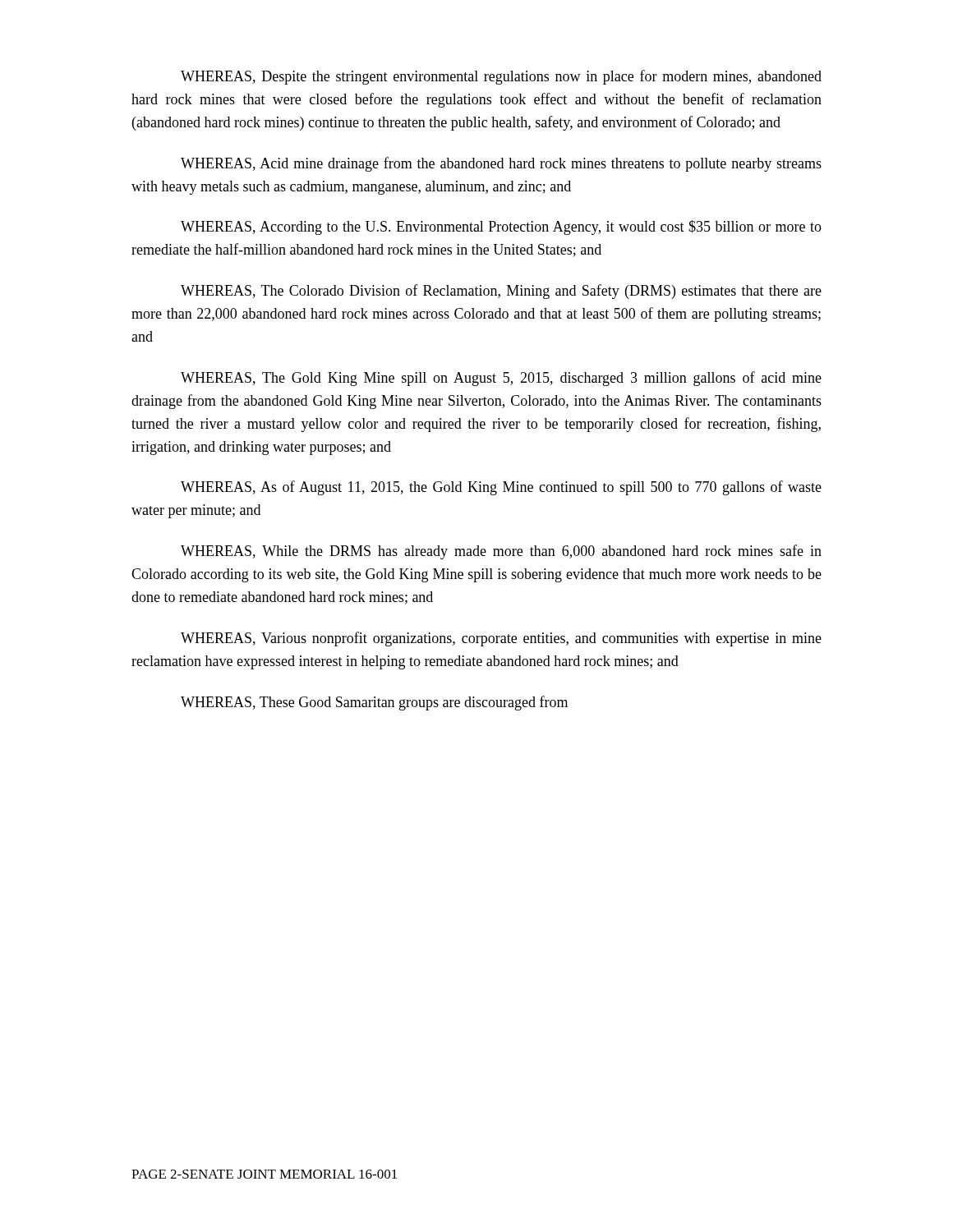The width and height of the screenshot is (953, 1232).
Task: Point to the block starting "WHEREAS, These Good Samaritan groups are"
Action: pos(476,703)
